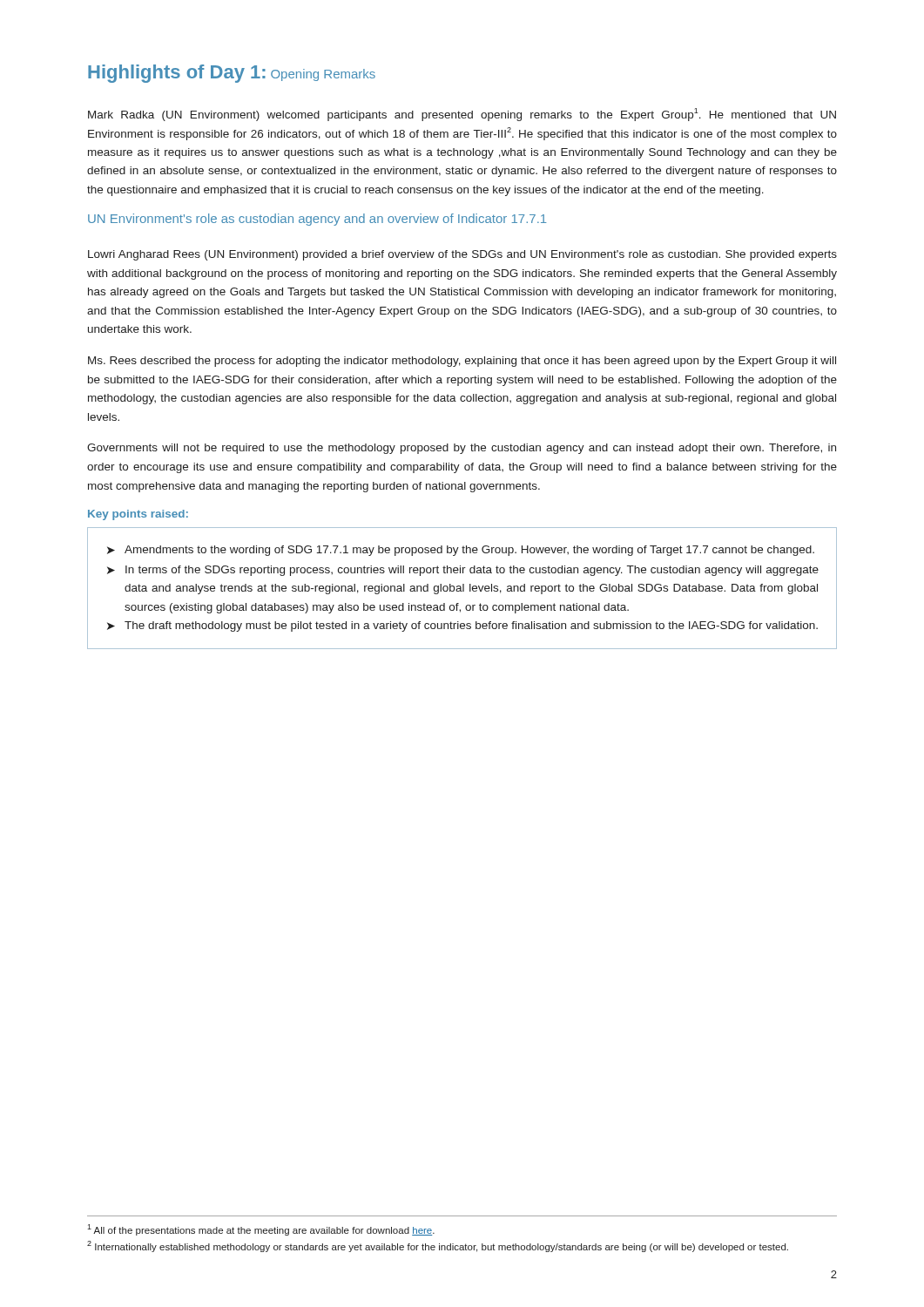924x1307 pixels.
Task: Point to the passage starting "➤ In terms of the SDGs reporting process,"
Action: [462, 588]
